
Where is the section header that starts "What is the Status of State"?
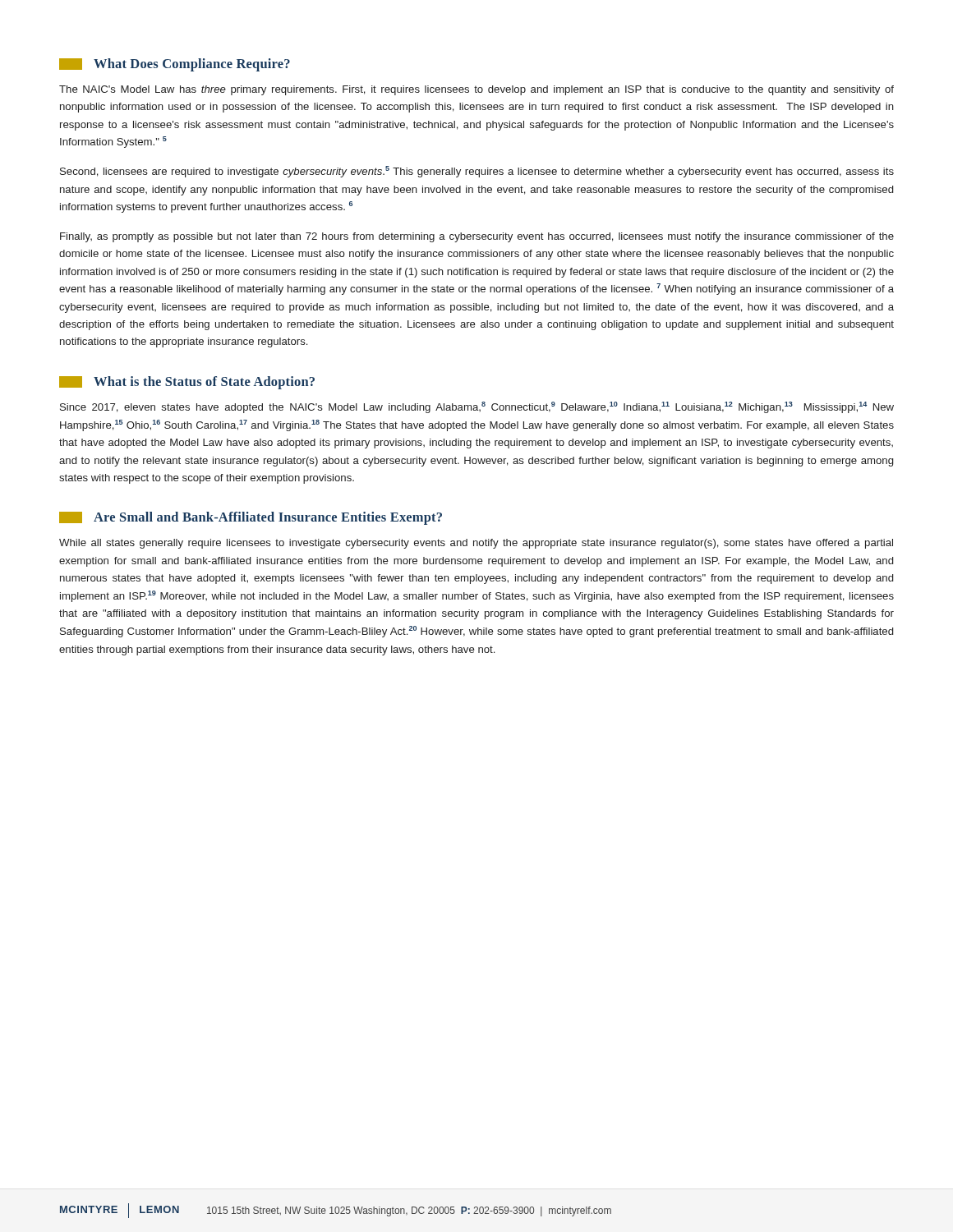pyautogui.click(x=187, y=382)
